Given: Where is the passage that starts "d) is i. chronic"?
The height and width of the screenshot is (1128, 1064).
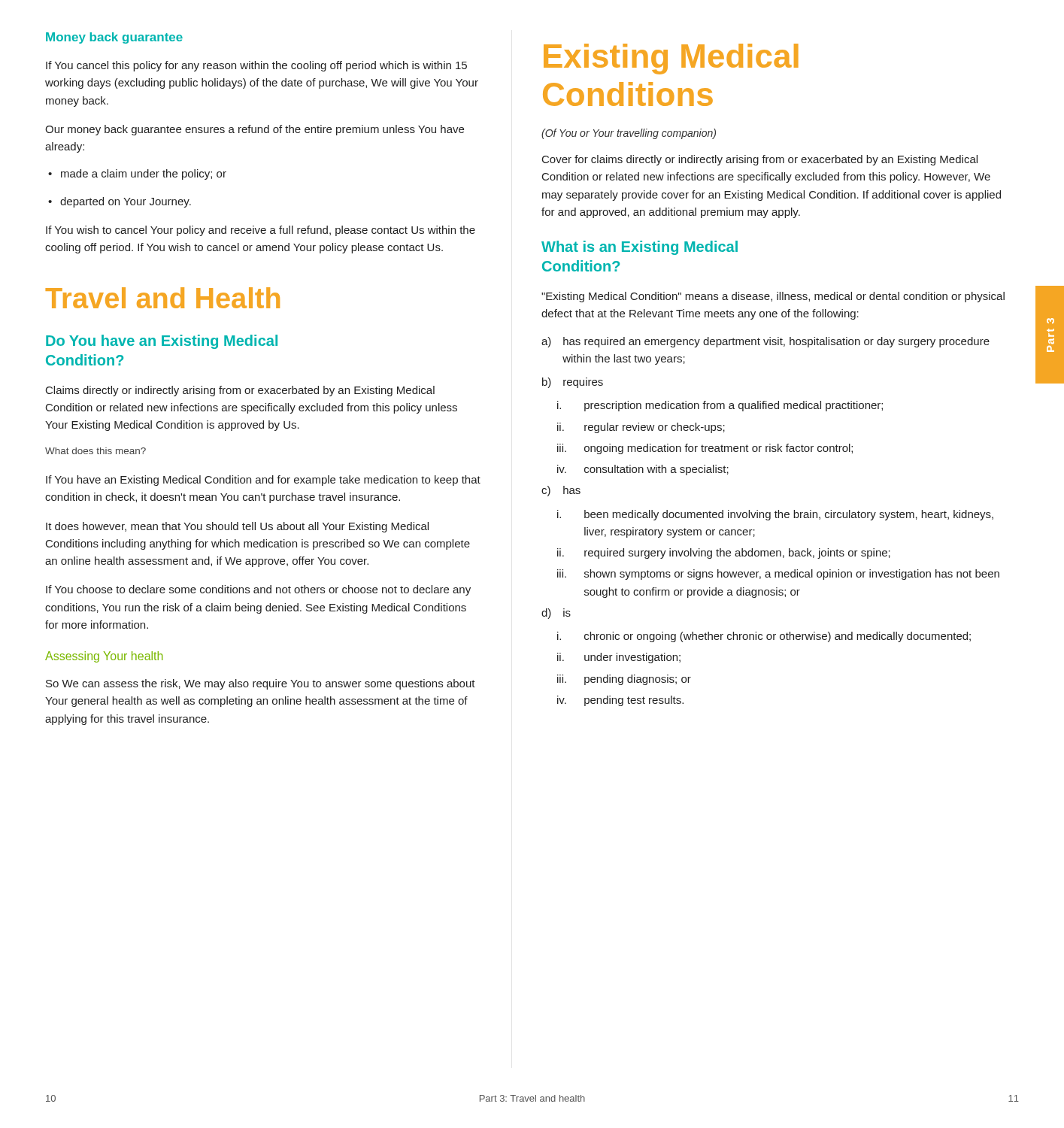Looking at the screenshot, I should [546, 613].
